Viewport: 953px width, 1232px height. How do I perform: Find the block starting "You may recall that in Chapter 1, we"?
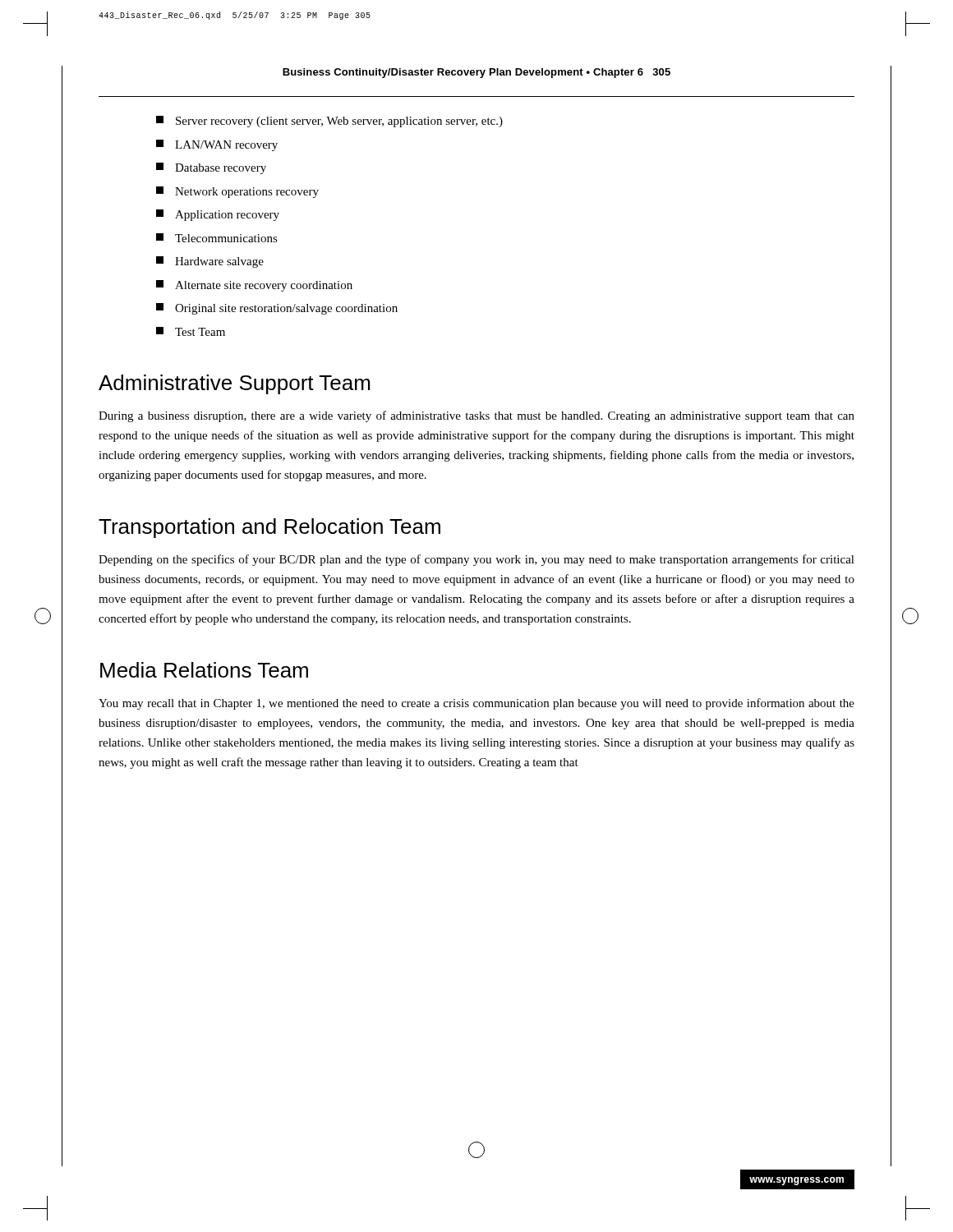coord(476,733)
